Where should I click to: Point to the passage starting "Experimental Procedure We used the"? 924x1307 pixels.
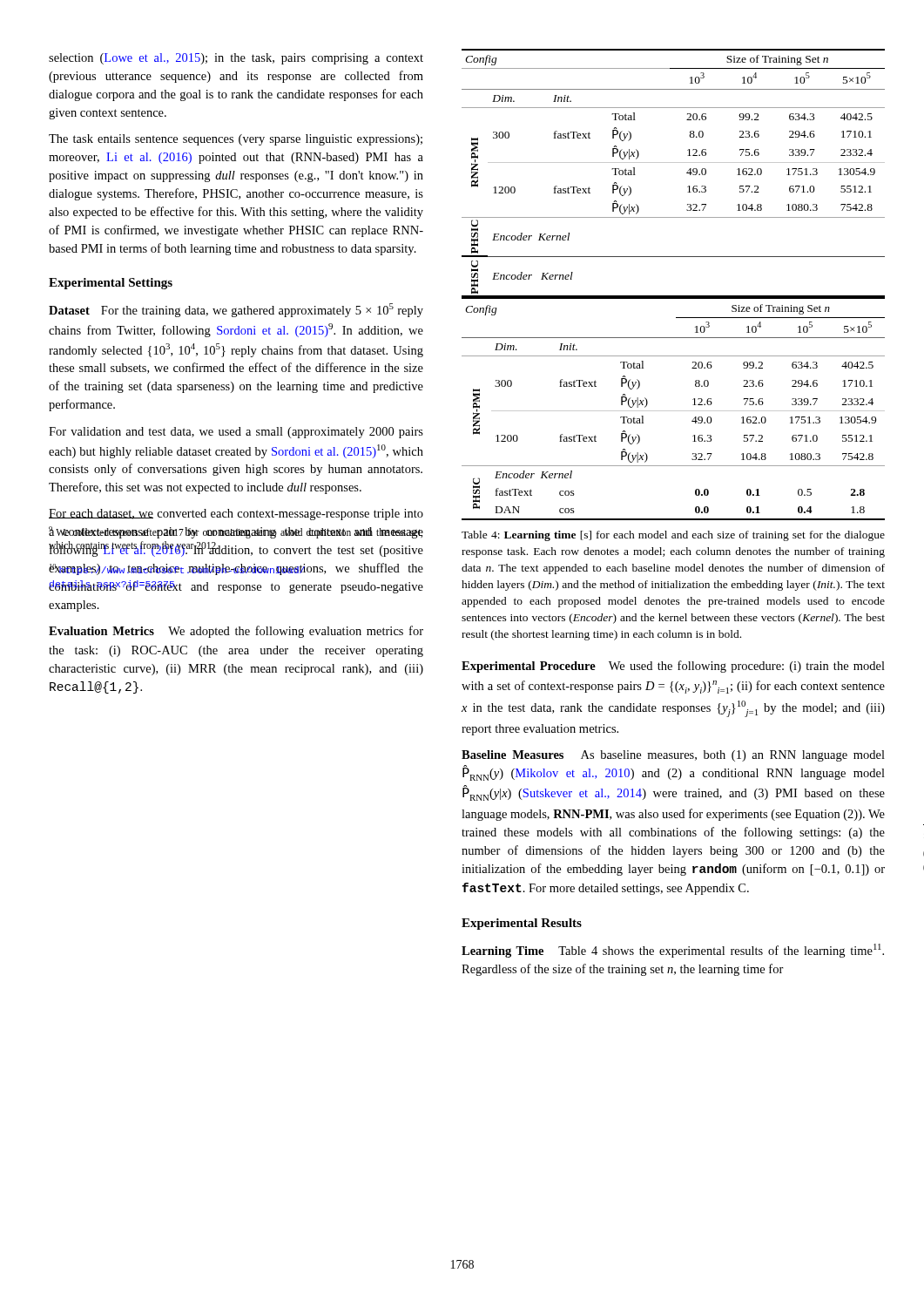coord(673,697)
